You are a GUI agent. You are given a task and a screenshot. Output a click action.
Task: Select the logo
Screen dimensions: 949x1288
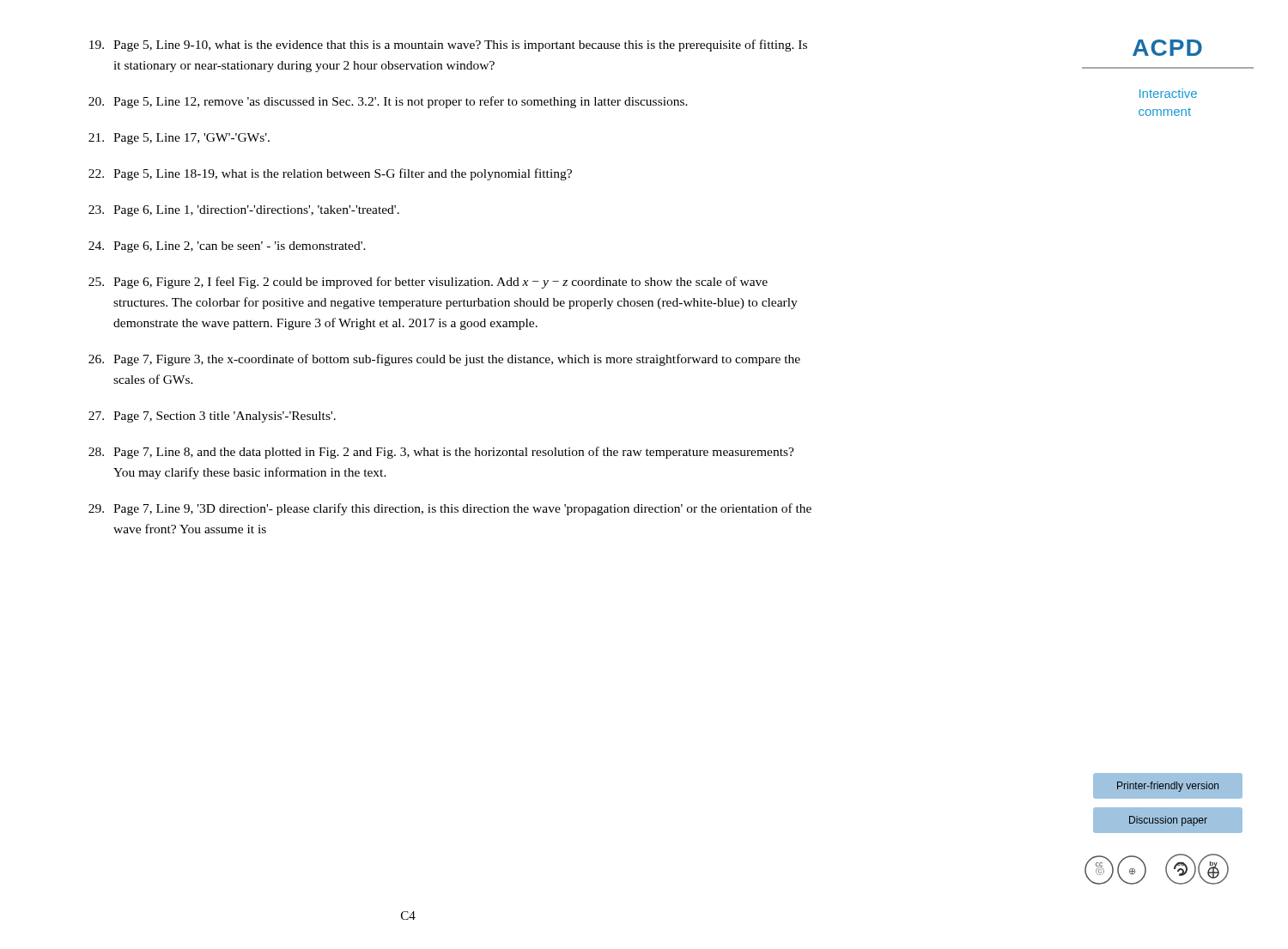pyautogui.click(x=1168, y=872)
